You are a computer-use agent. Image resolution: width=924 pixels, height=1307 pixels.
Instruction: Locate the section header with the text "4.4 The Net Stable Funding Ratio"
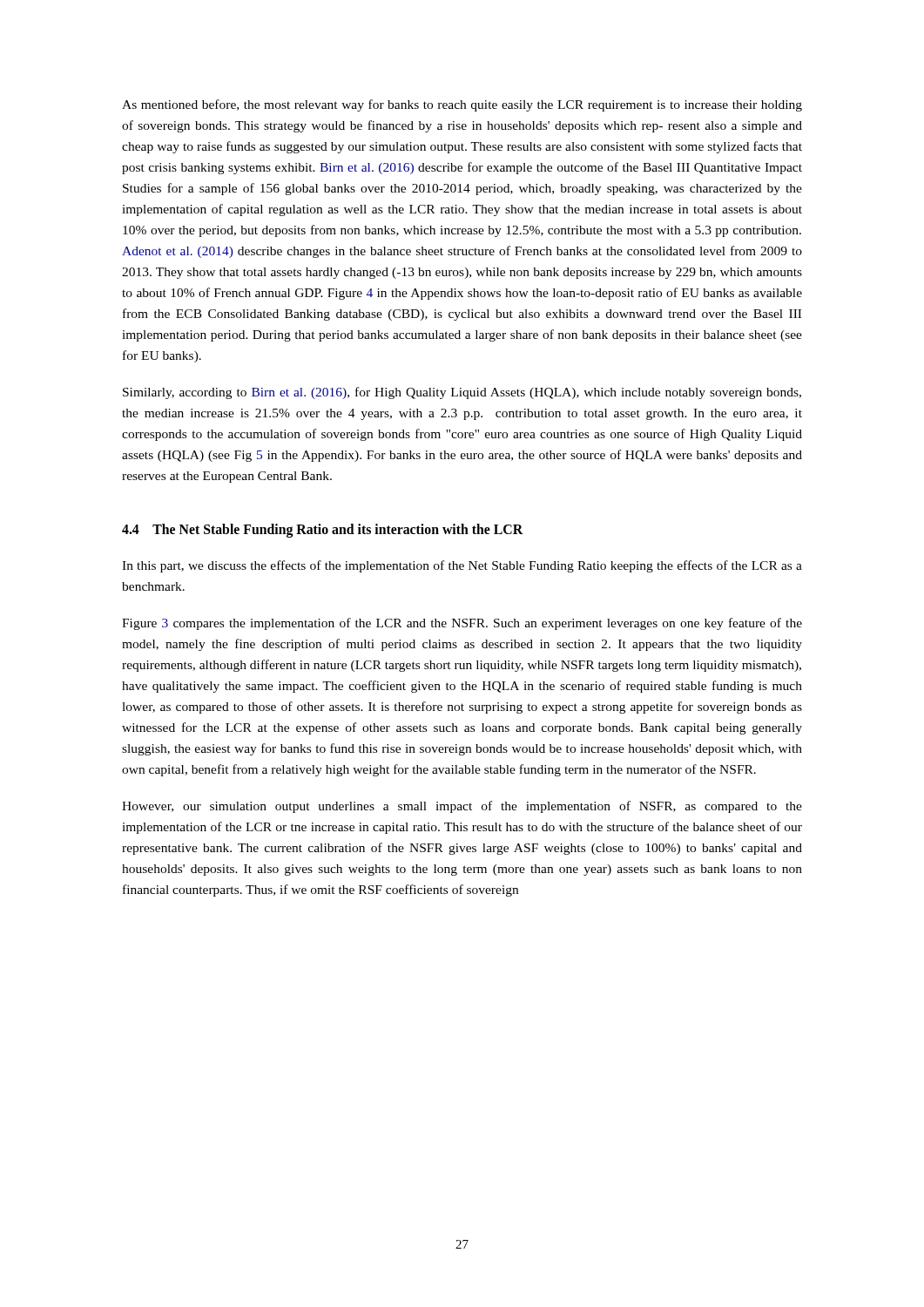pyautogui.click(x=322, y=530)
